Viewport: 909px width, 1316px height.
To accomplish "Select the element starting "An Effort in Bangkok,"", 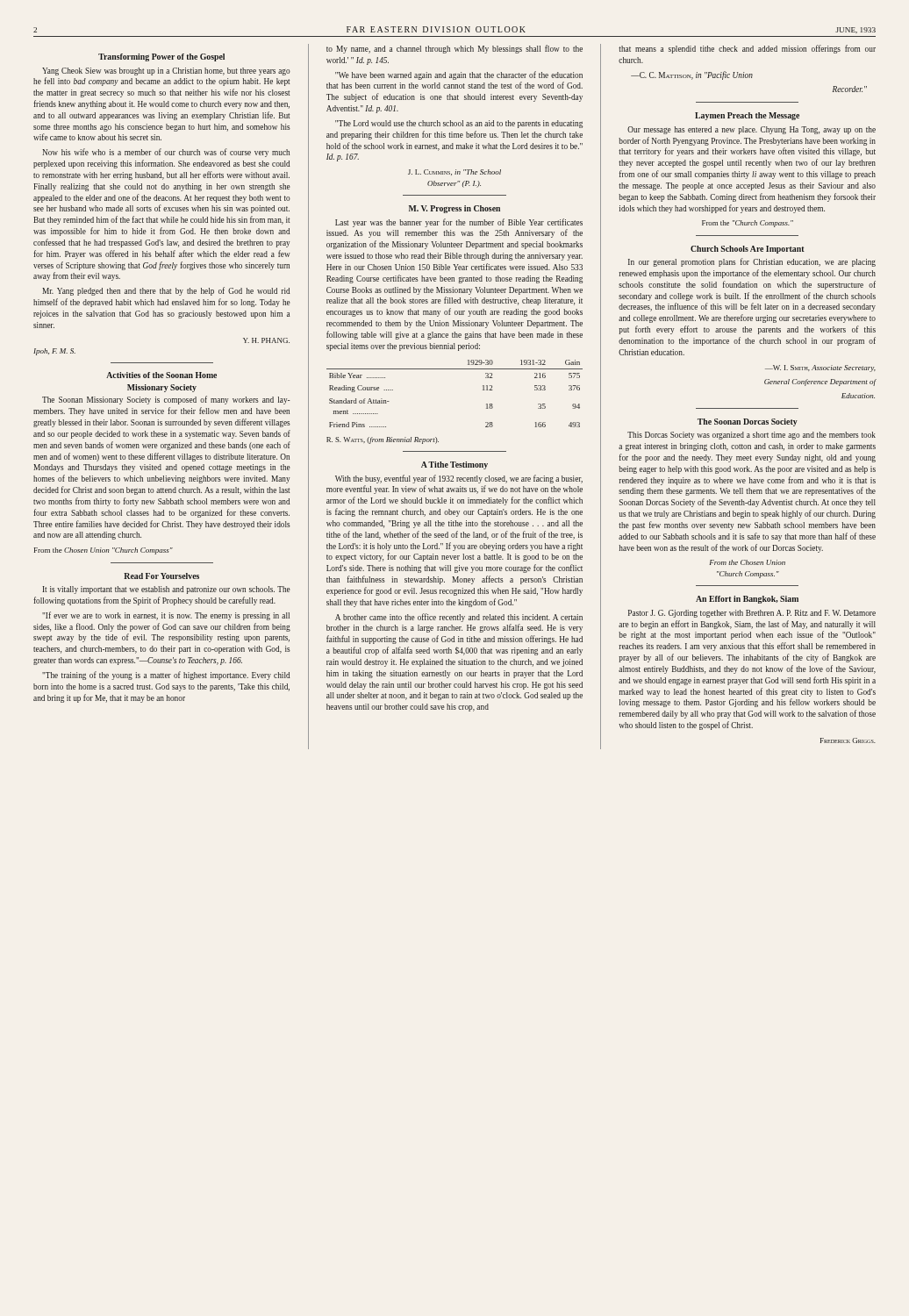I will (747, 599).
